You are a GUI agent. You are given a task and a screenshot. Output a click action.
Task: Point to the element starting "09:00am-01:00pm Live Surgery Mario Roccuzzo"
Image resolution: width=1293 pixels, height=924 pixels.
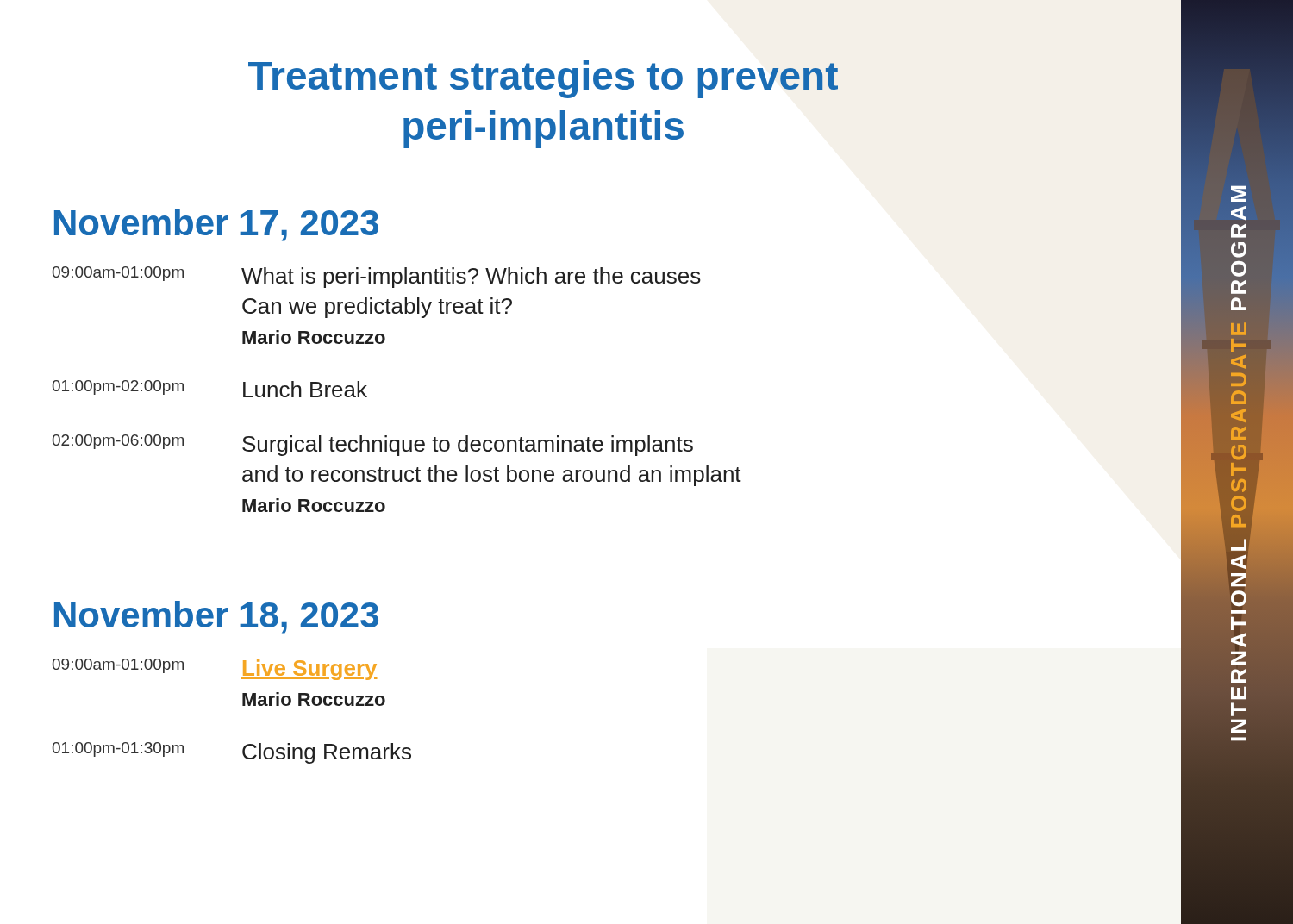(x=125, y=669)
